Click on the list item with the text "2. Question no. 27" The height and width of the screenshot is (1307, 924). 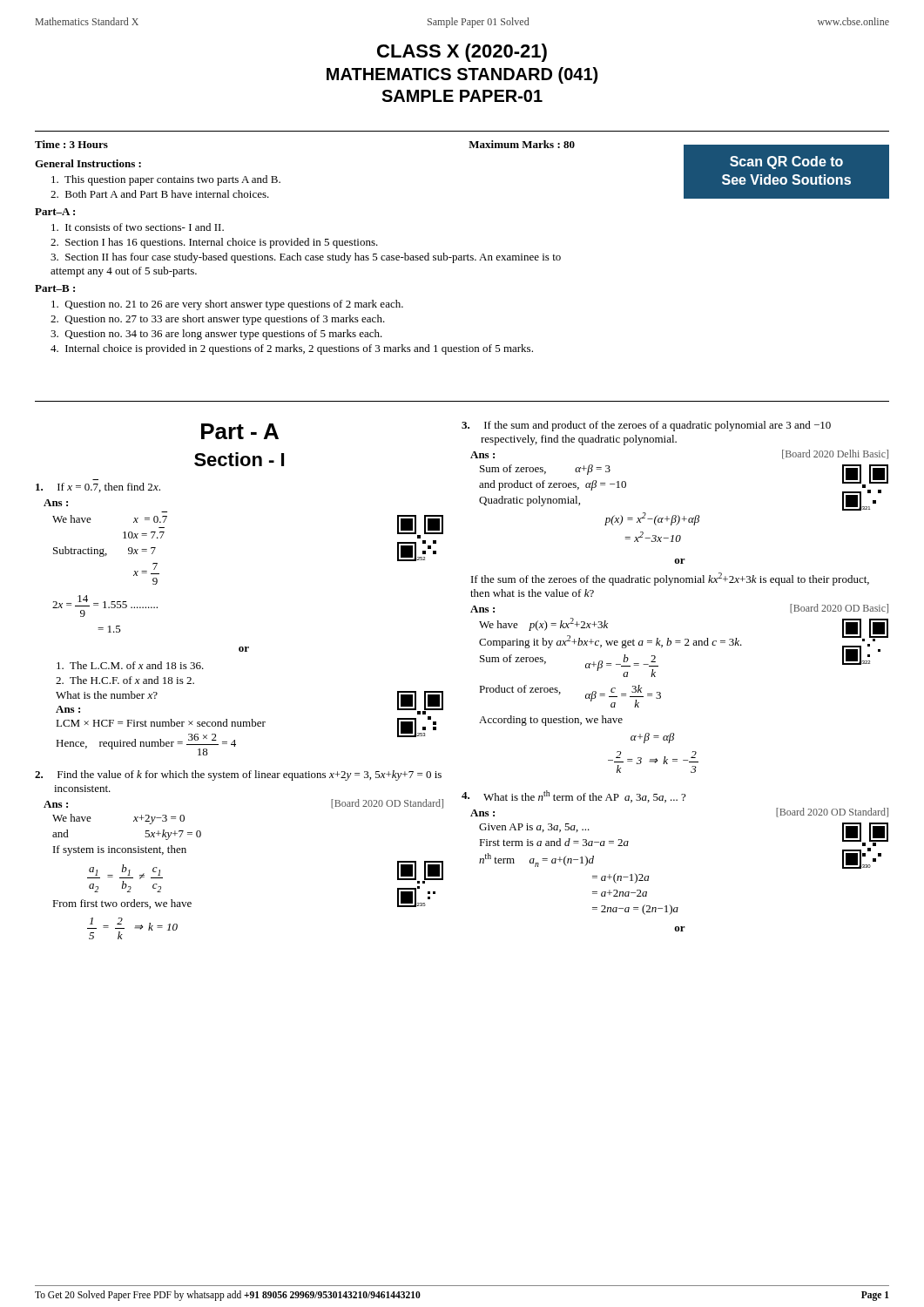tap(218, 319)
